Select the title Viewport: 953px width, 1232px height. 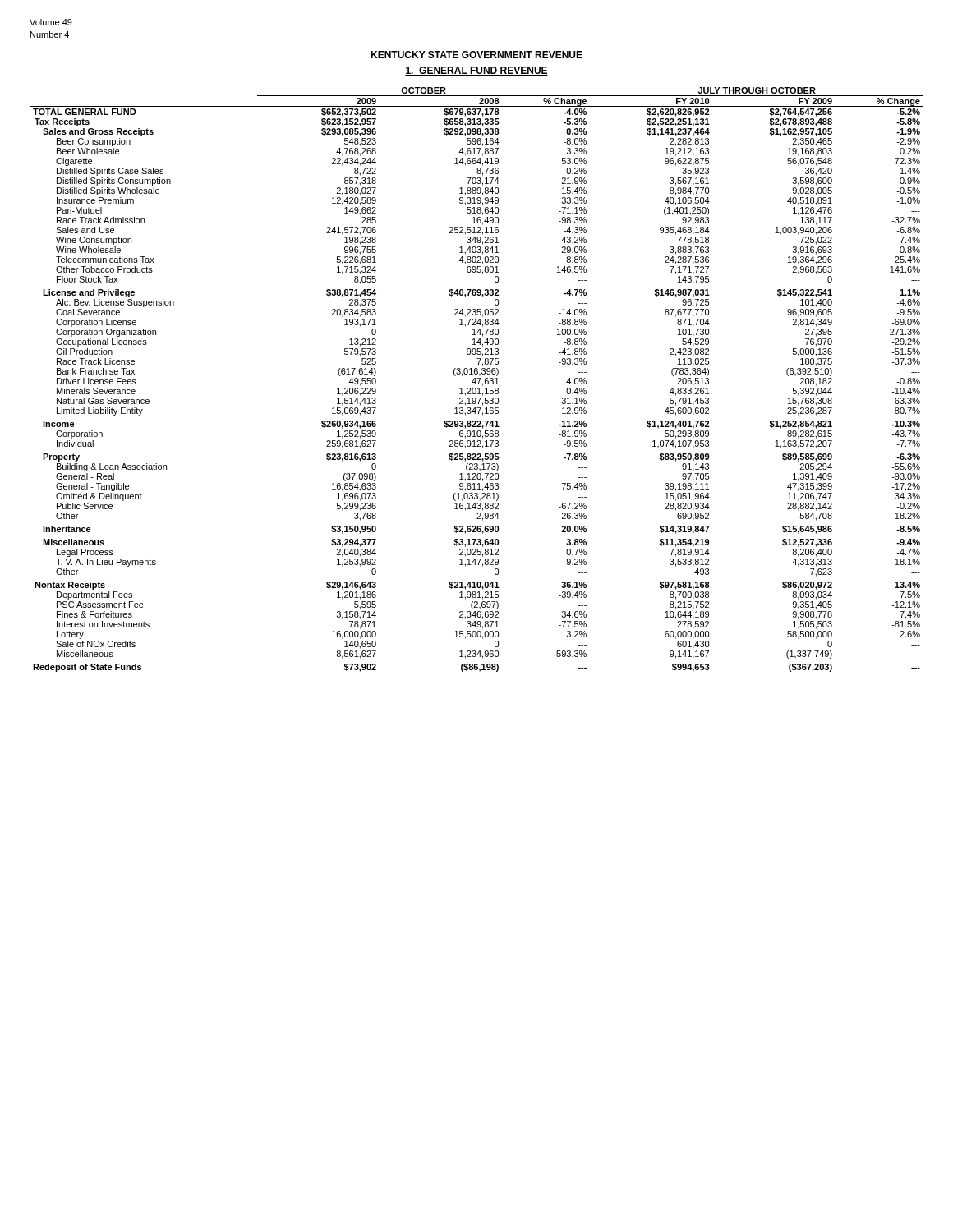coord(476,63)
